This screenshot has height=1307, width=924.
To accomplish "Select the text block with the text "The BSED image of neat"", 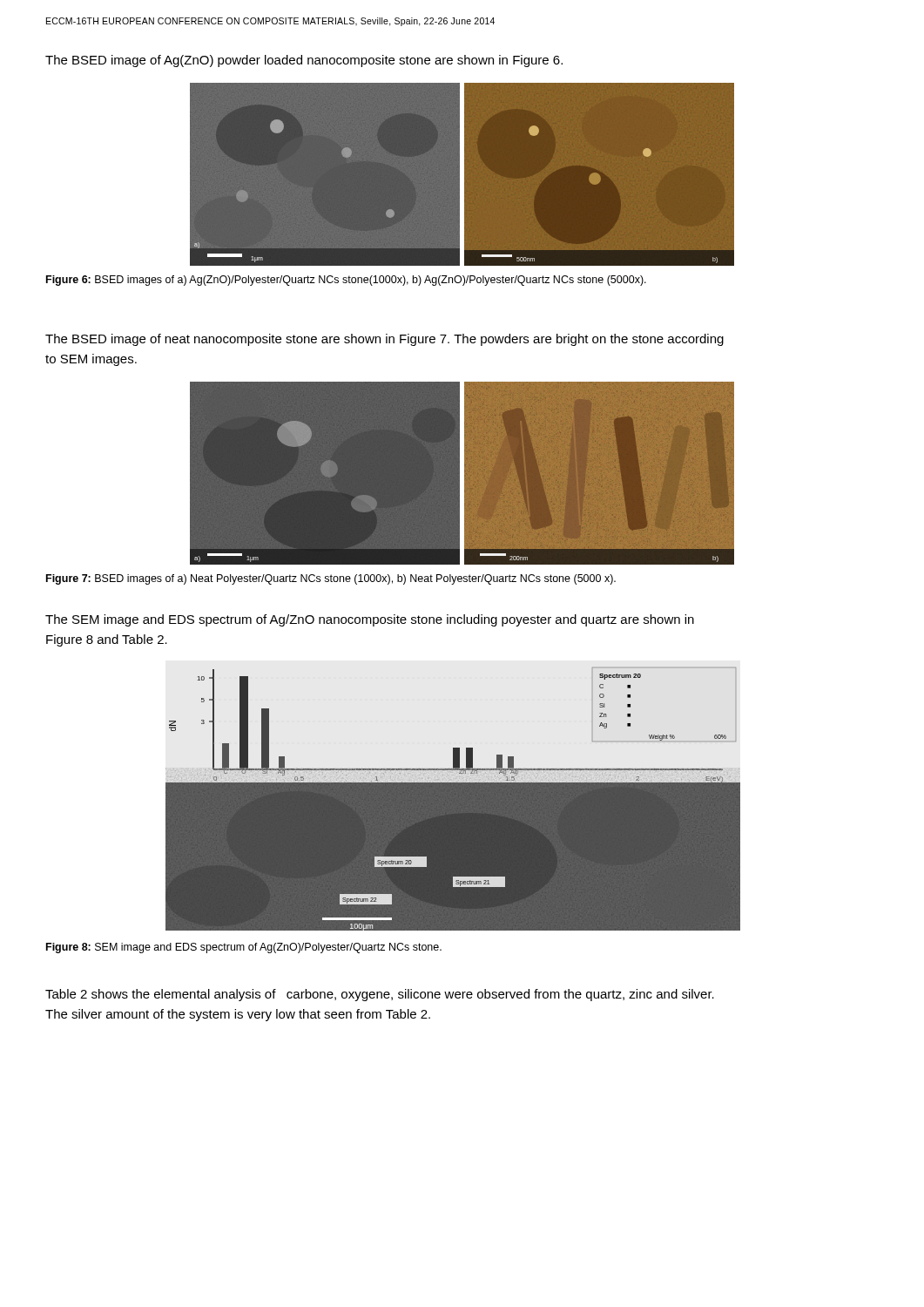I will click(x=385, y=348).
